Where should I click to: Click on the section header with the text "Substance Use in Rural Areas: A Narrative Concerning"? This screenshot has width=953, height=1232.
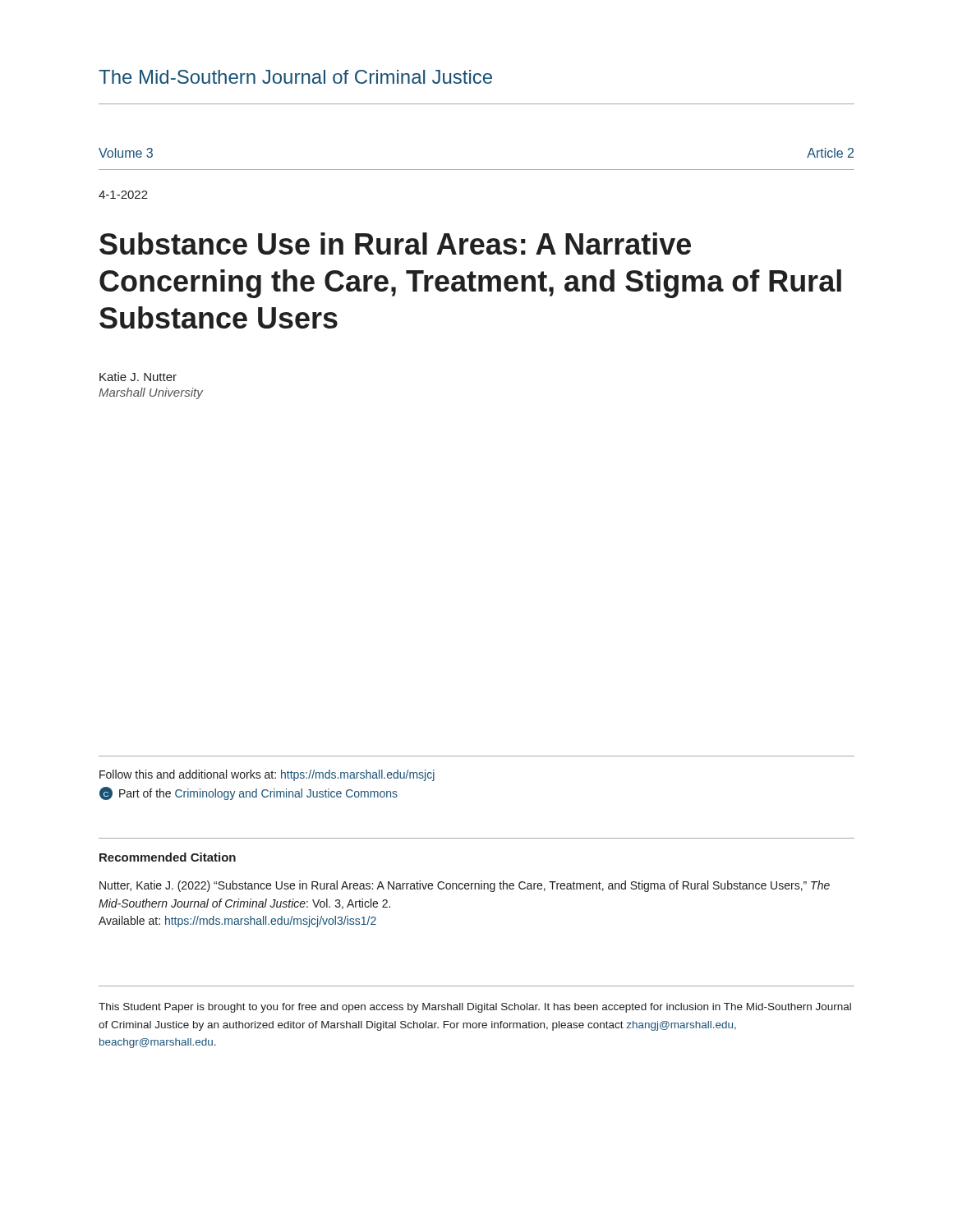471,281
